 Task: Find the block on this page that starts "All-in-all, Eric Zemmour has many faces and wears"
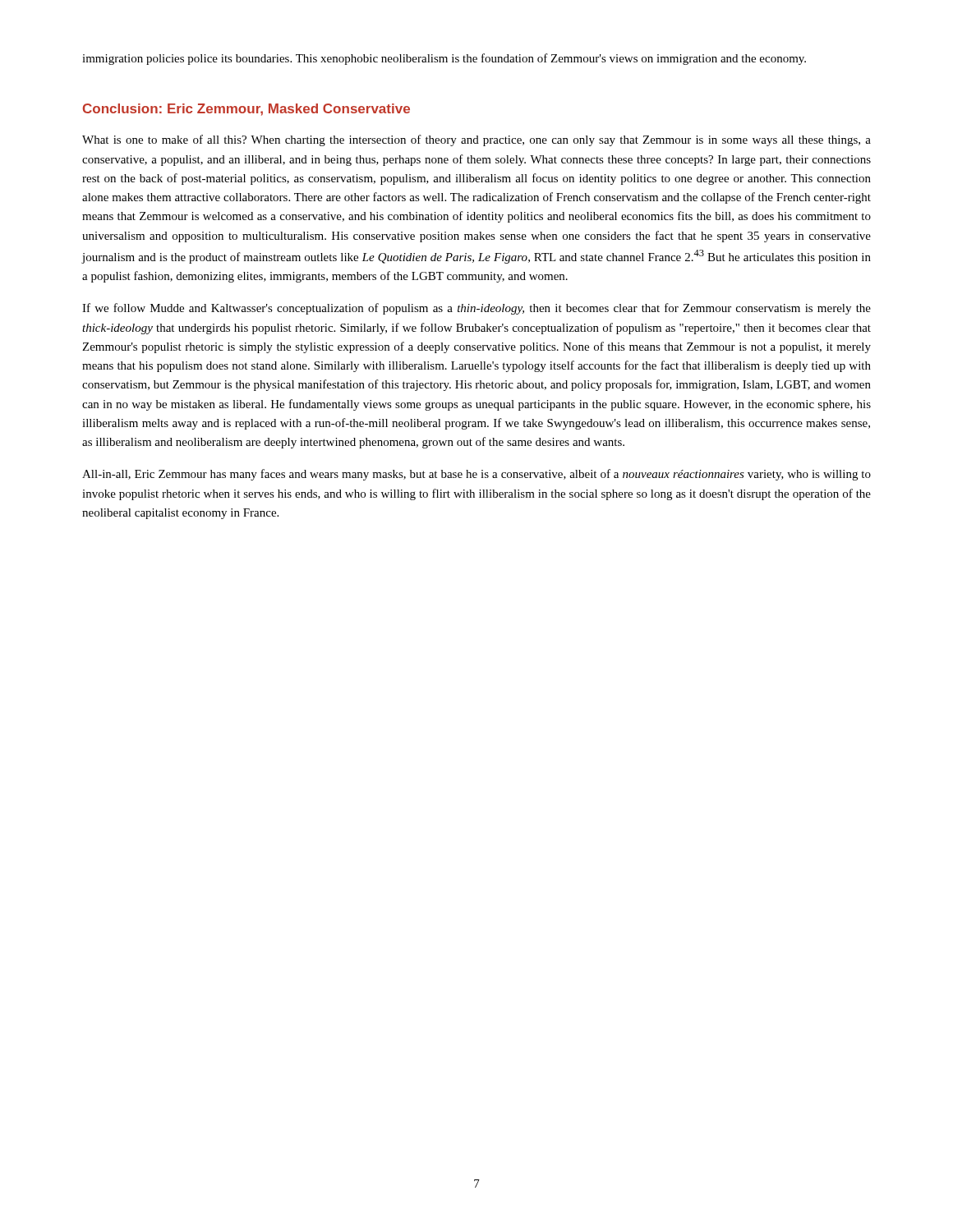pyautogui.click(x=476, y=493)
